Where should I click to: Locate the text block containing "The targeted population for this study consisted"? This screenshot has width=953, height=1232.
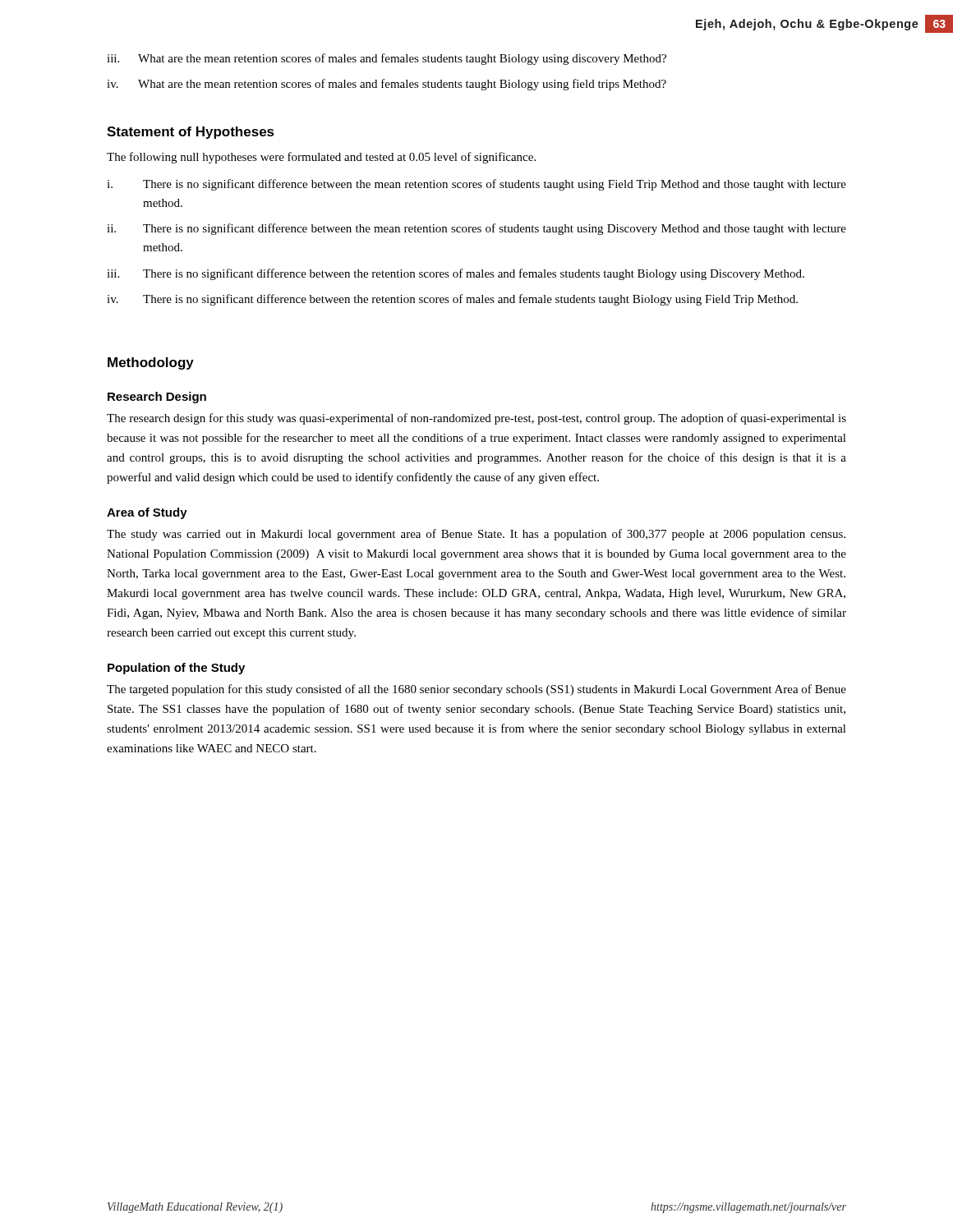pyautogui.click(x=476, y=719)
